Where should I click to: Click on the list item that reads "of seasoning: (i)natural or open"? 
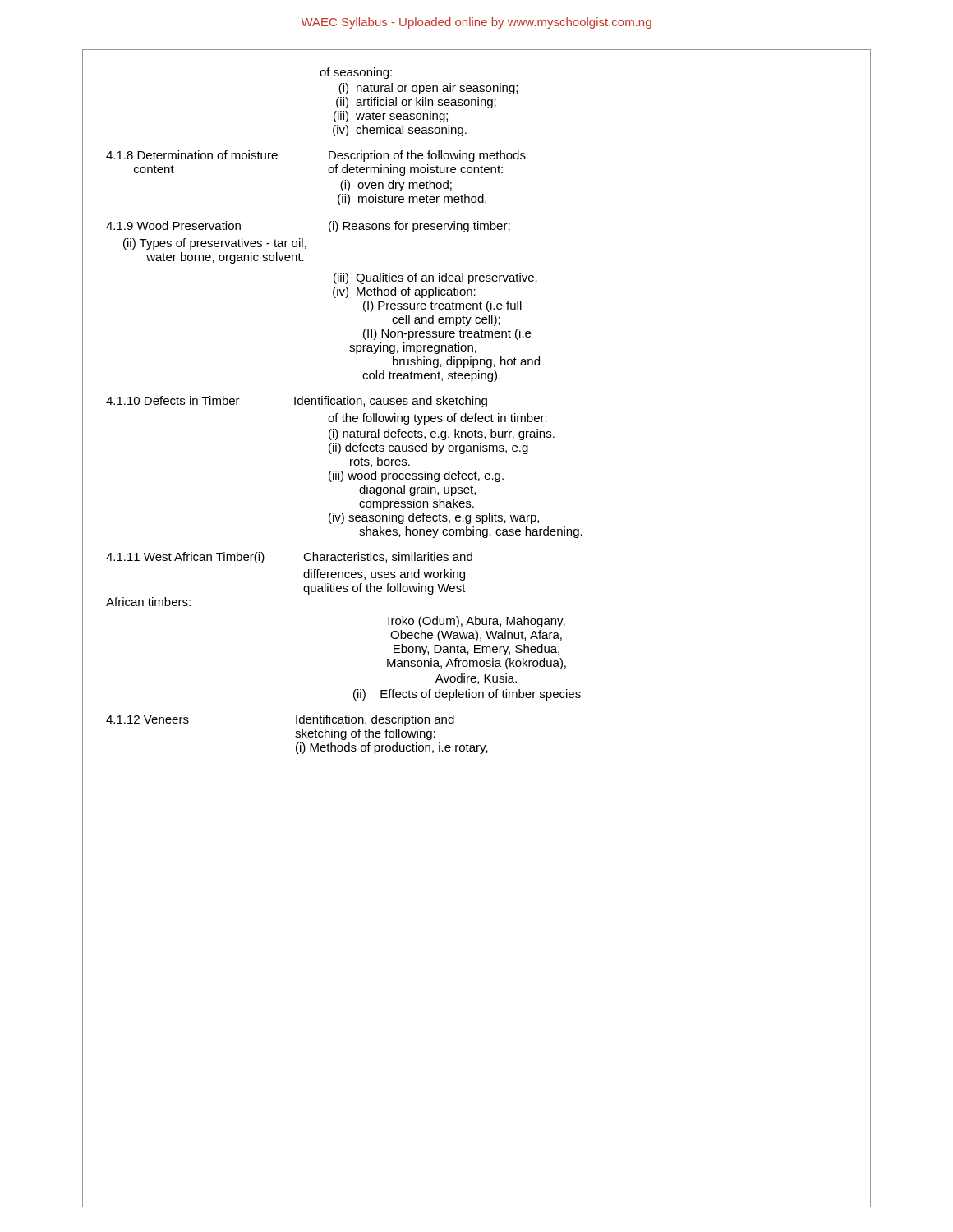356,73
